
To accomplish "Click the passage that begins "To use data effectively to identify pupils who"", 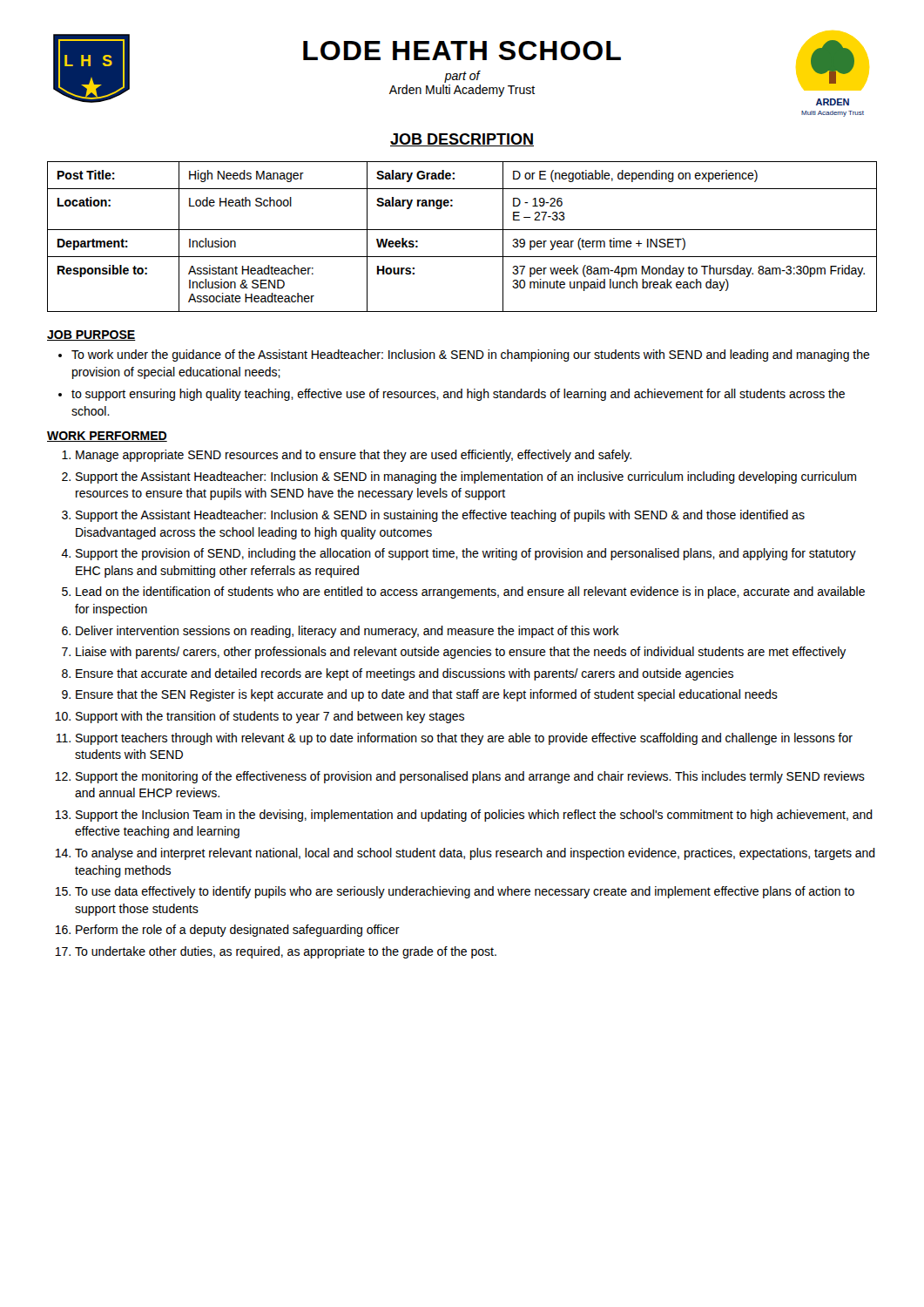I will 476,901.
